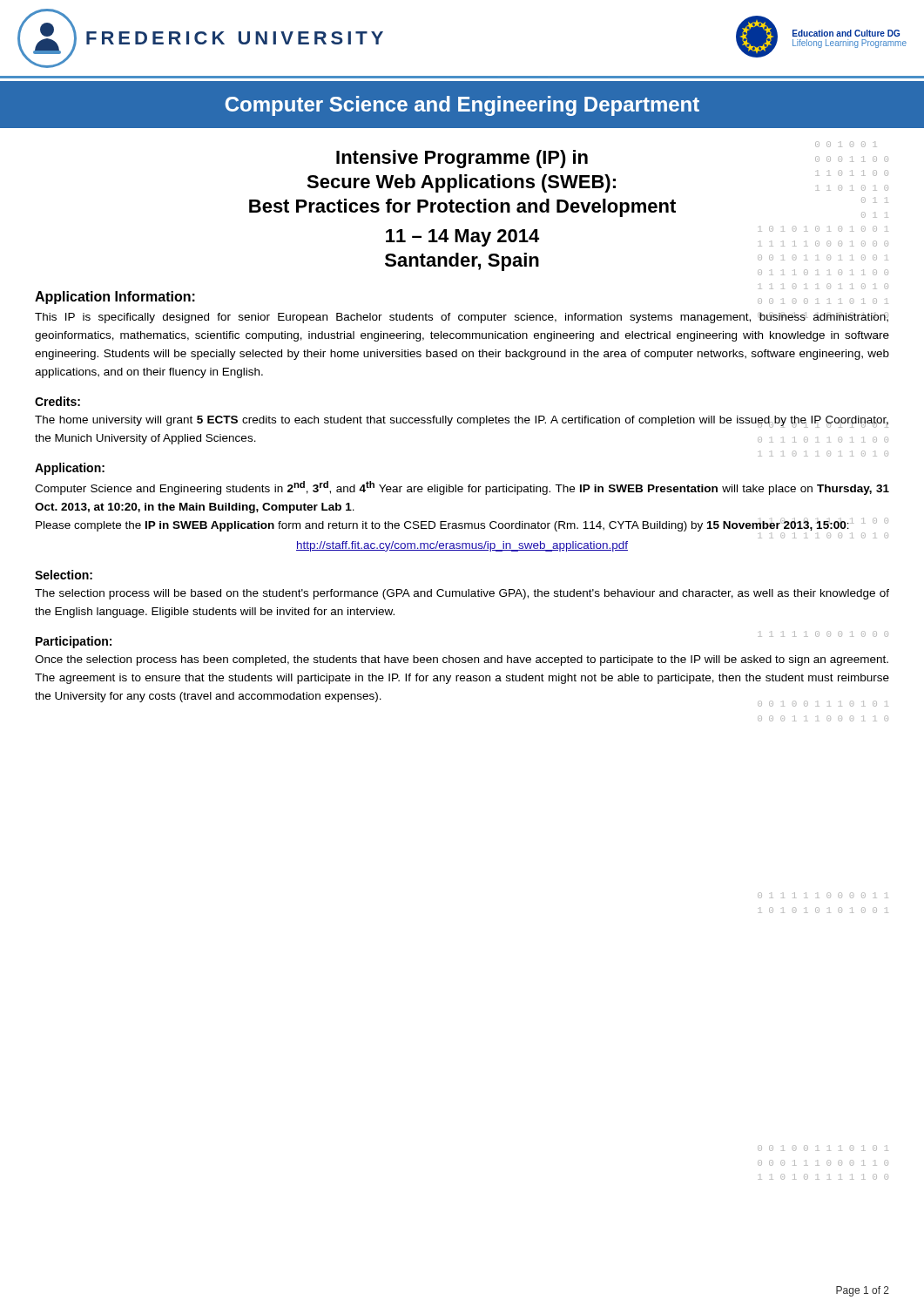Click on the passage starting "The home university will grant"
This screenshot has width=924, height=1307.
coord(462,429)
